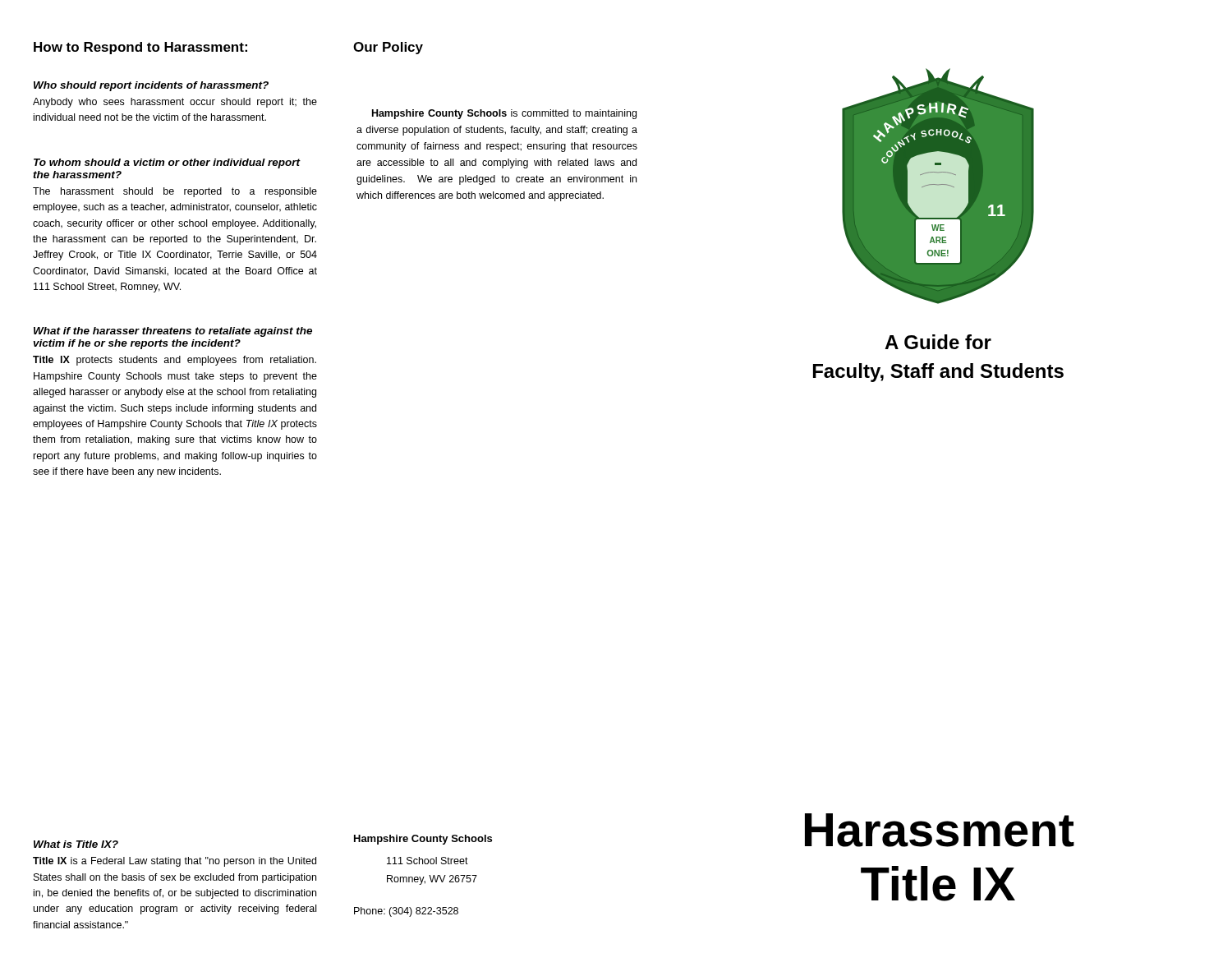Screen dimensions: 953x1232
Task: Select the text starting "What is Title IX? Title IX is"
Action: click(x=175, y=886)
